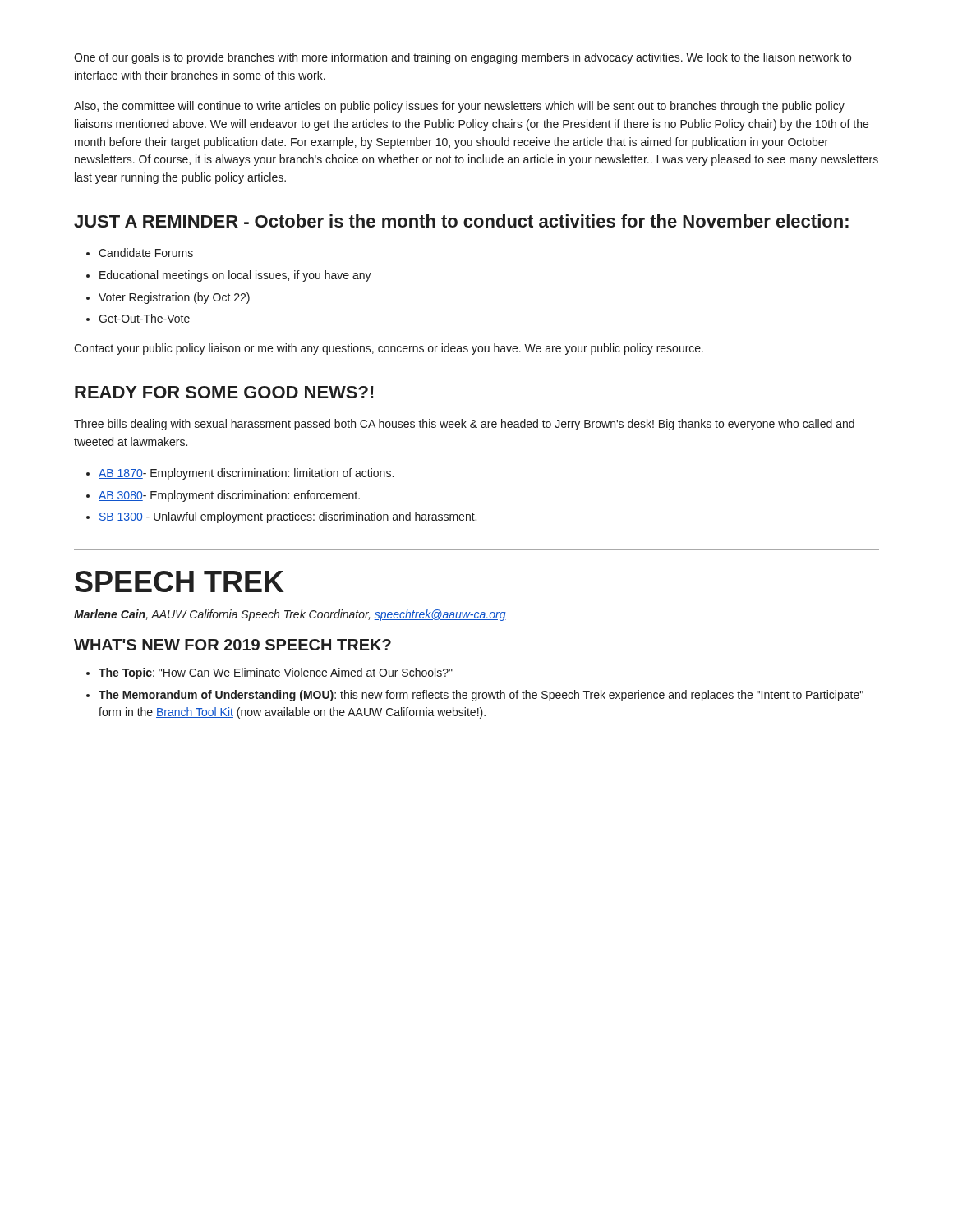This screenshot has width=953, height=1232.
Task: Find the block starting "JUST A REMINDER"
Action: pos(462,221)
